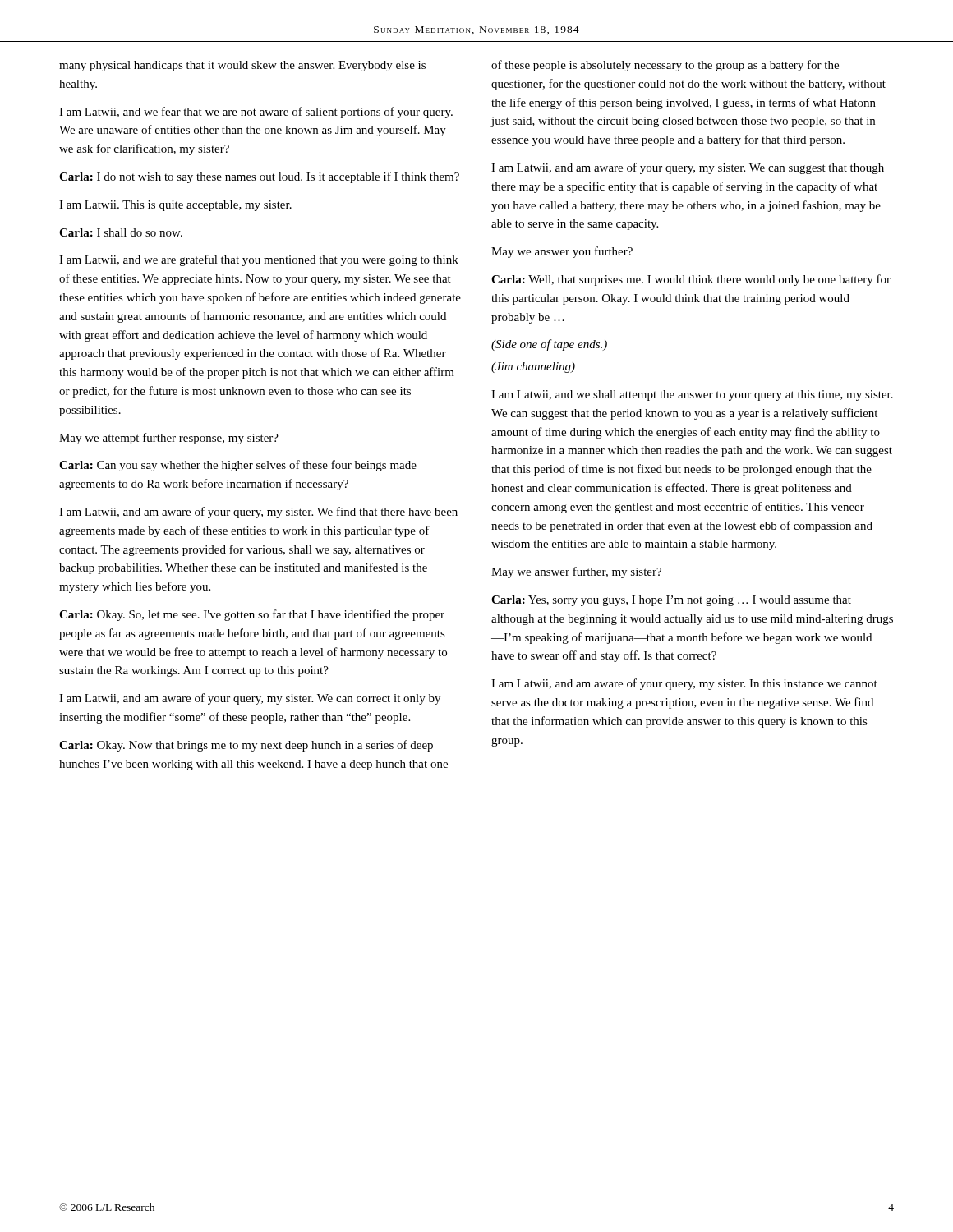
Task: Navigate to the region starting "May we answer further, my sister?"
Action: [577, 572]
